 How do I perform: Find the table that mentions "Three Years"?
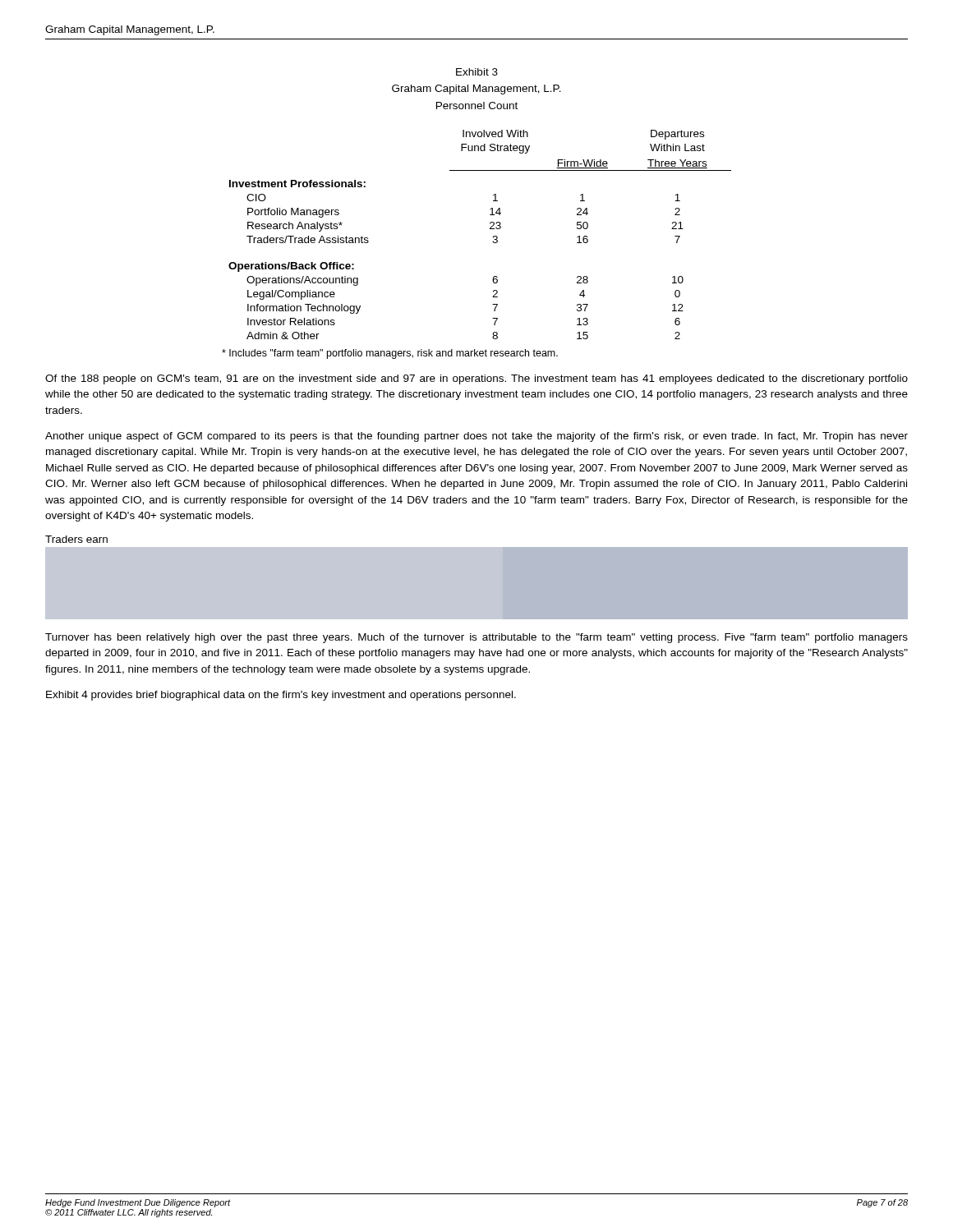point(476,234)
